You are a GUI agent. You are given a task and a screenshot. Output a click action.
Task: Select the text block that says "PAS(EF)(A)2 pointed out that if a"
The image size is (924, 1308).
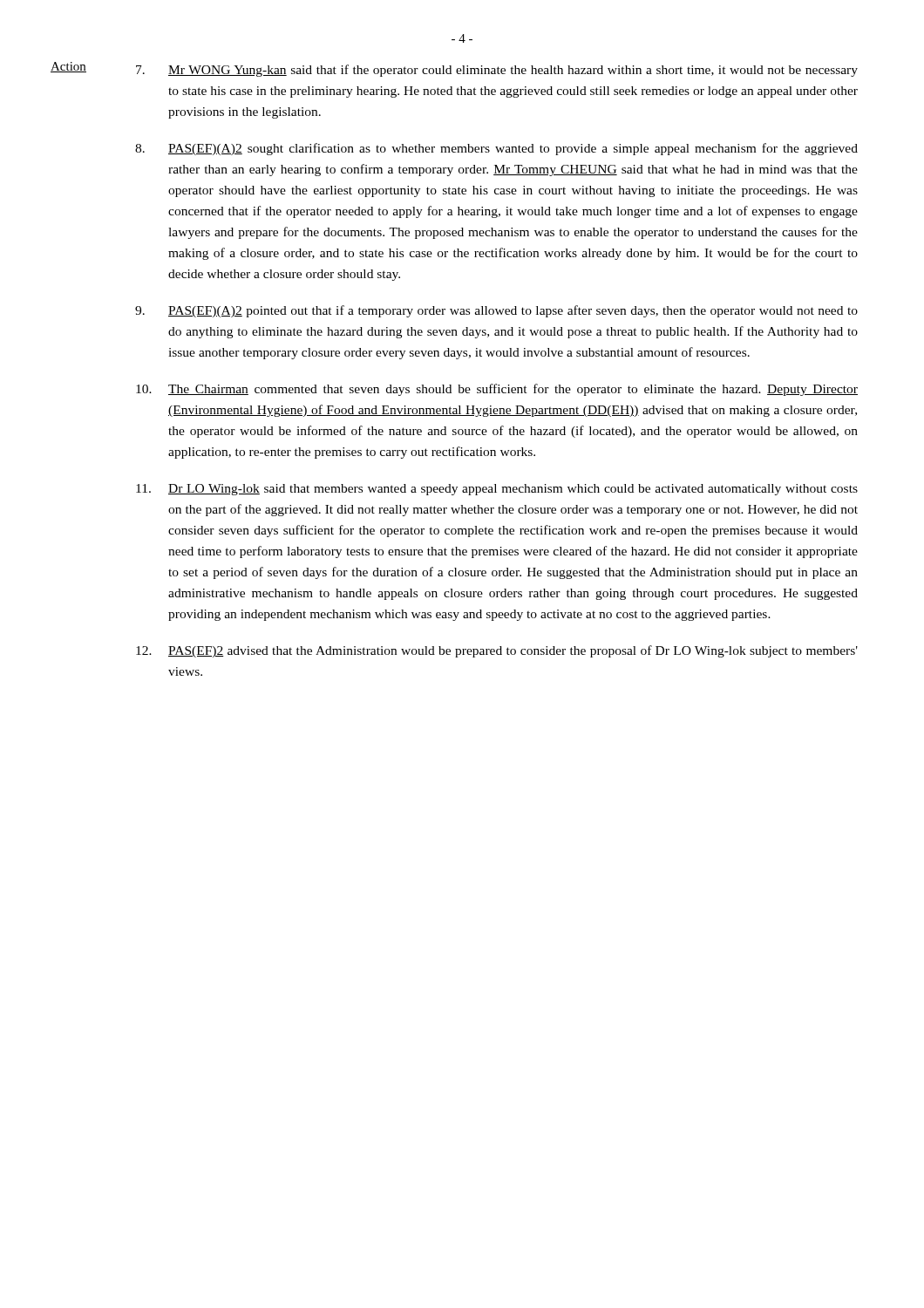496,332
